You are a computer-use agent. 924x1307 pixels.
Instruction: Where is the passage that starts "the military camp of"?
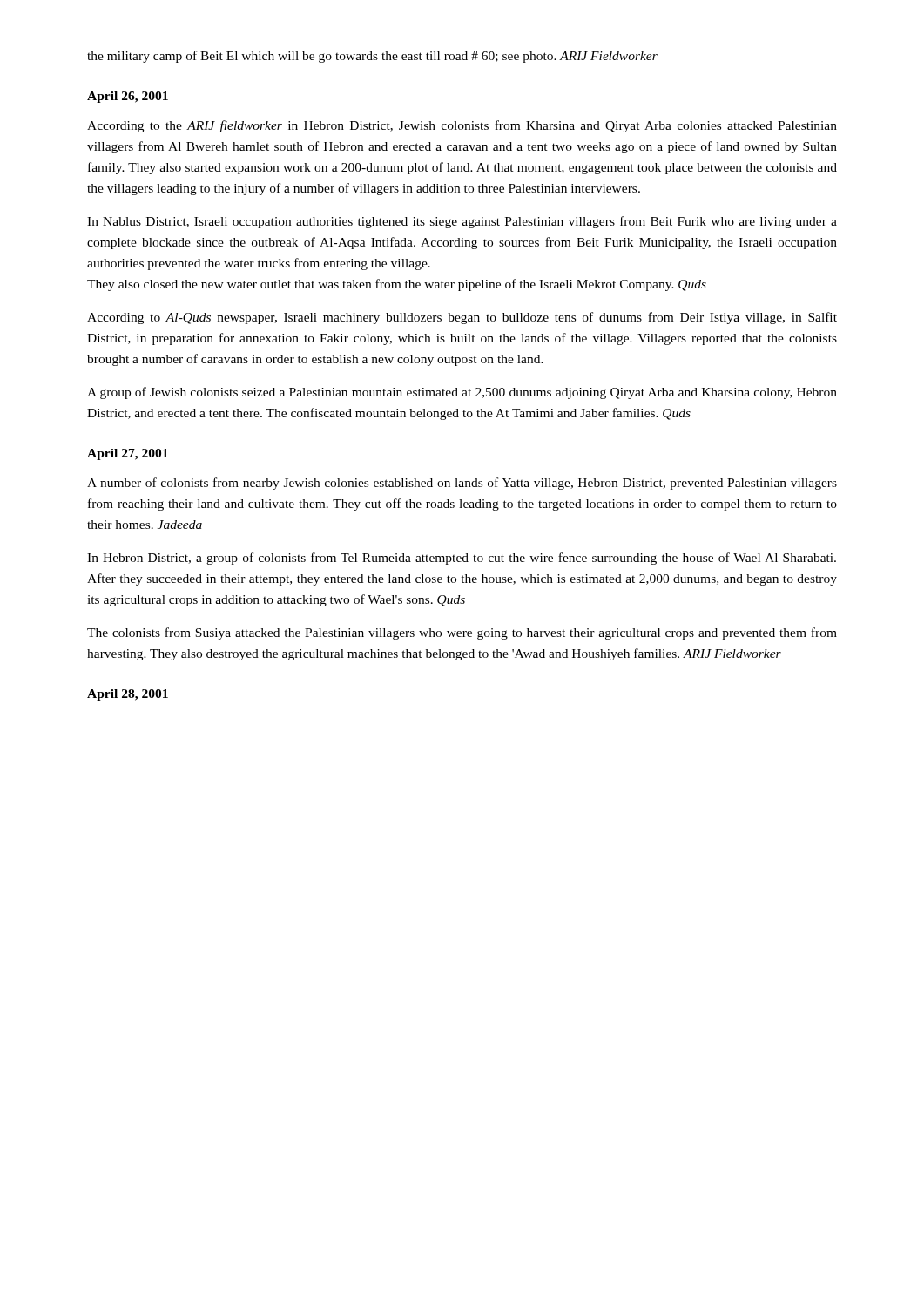point(462,56)
